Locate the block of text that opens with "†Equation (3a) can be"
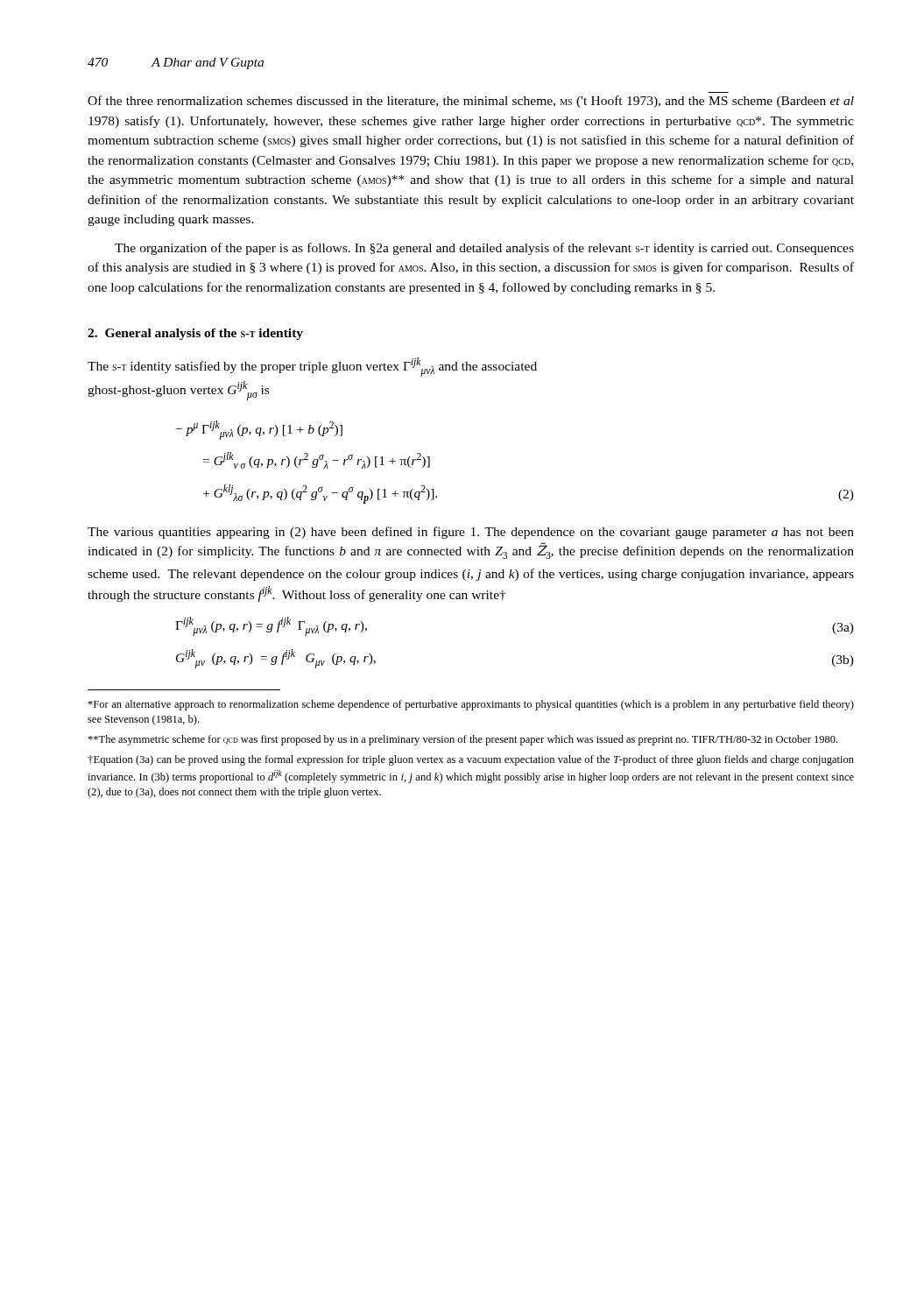 coord(471,776)
